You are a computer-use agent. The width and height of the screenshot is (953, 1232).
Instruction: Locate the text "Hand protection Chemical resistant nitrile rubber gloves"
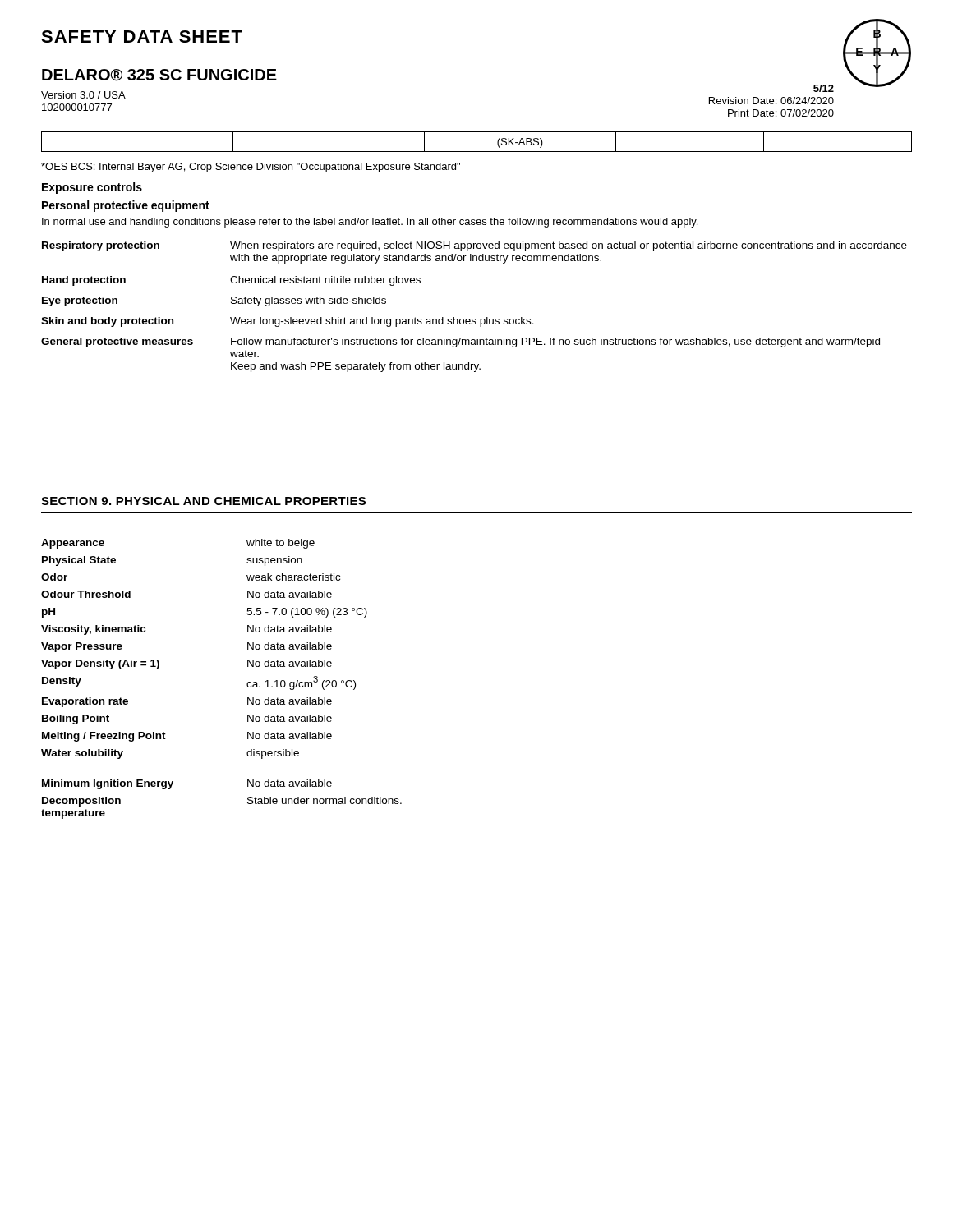(x=231, y=281)
